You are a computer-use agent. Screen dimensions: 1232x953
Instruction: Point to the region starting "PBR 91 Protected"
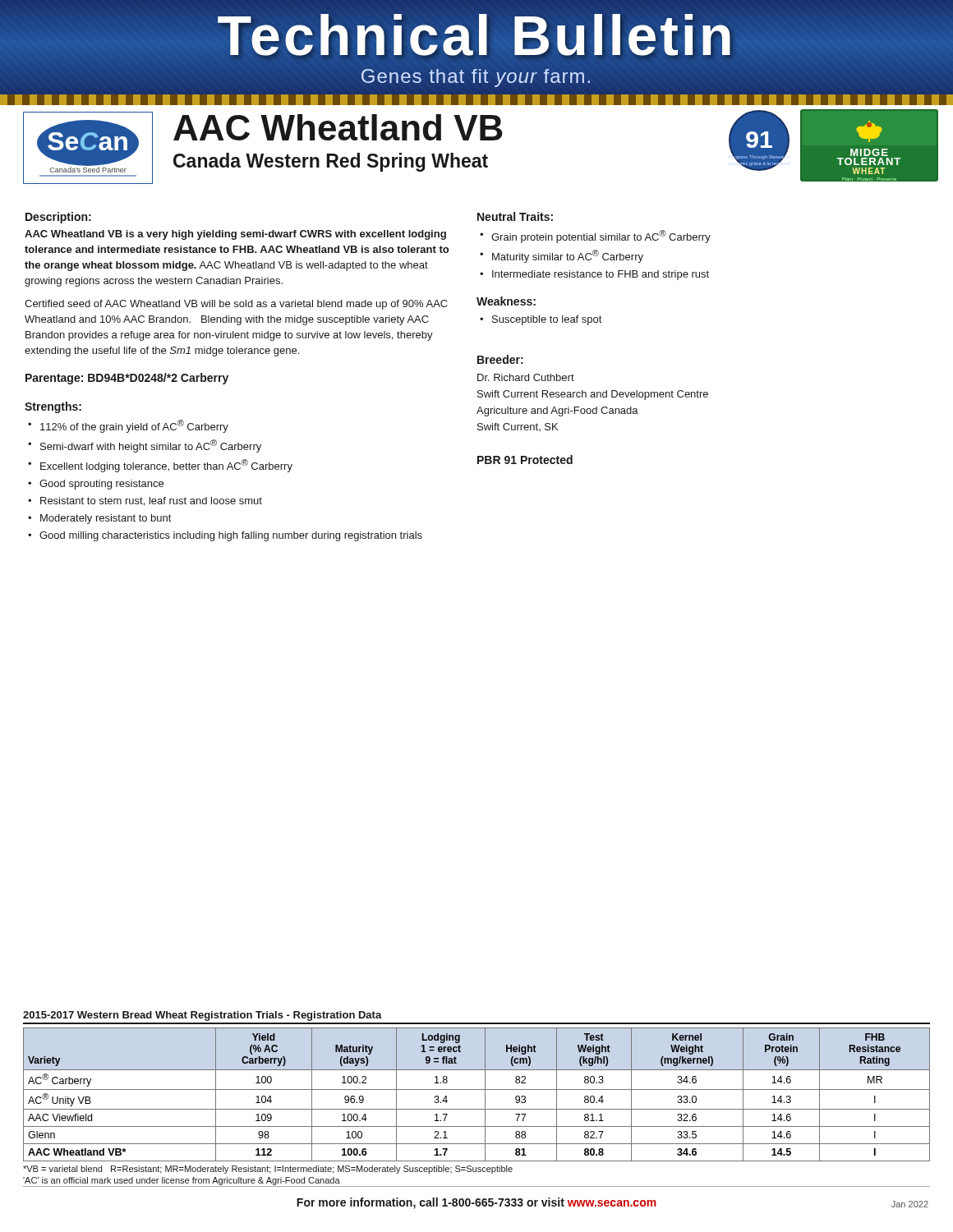525,460
